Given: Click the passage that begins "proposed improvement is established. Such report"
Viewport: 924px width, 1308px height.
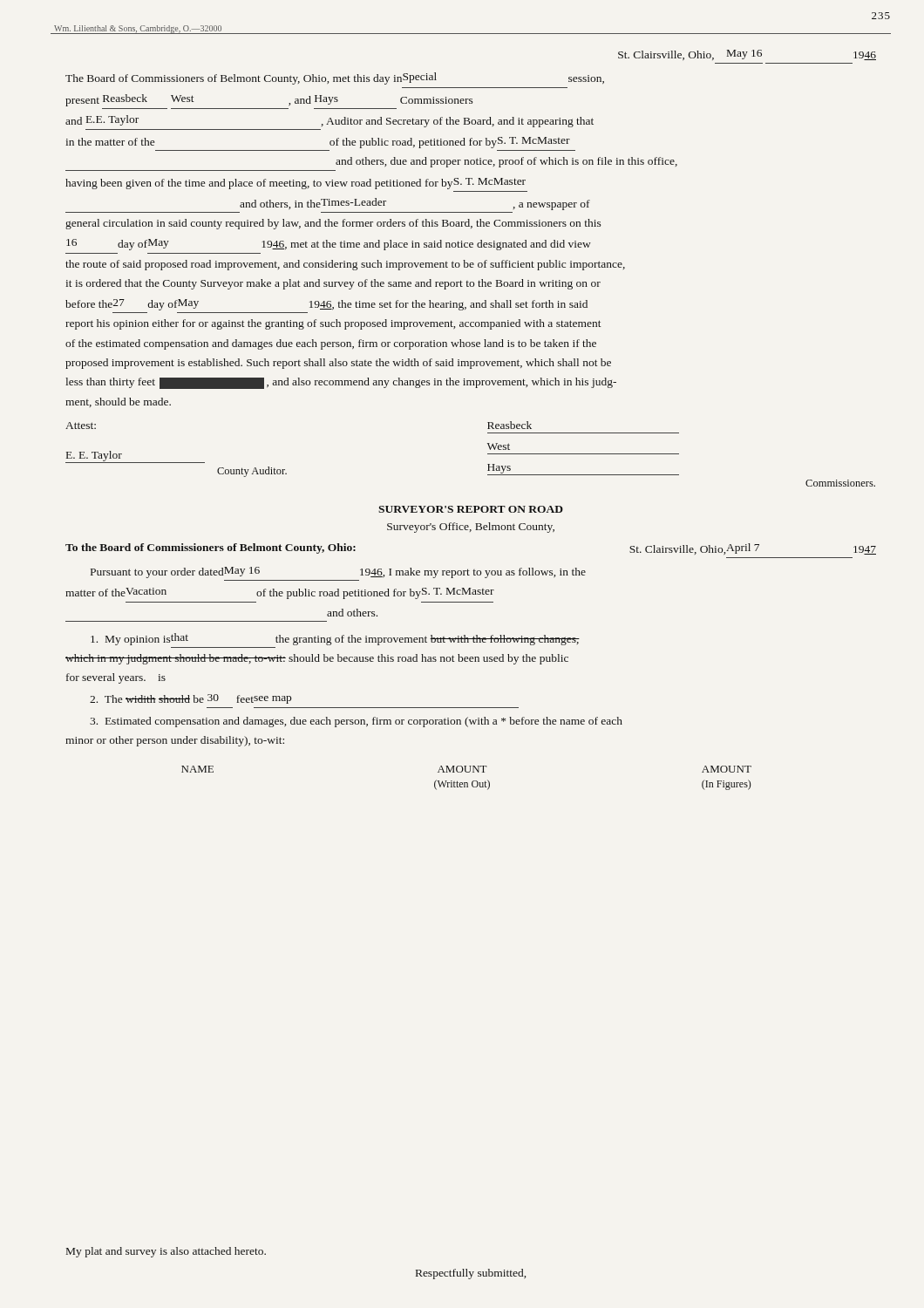Looking at the screenshot, I should [x=338, y=362].
